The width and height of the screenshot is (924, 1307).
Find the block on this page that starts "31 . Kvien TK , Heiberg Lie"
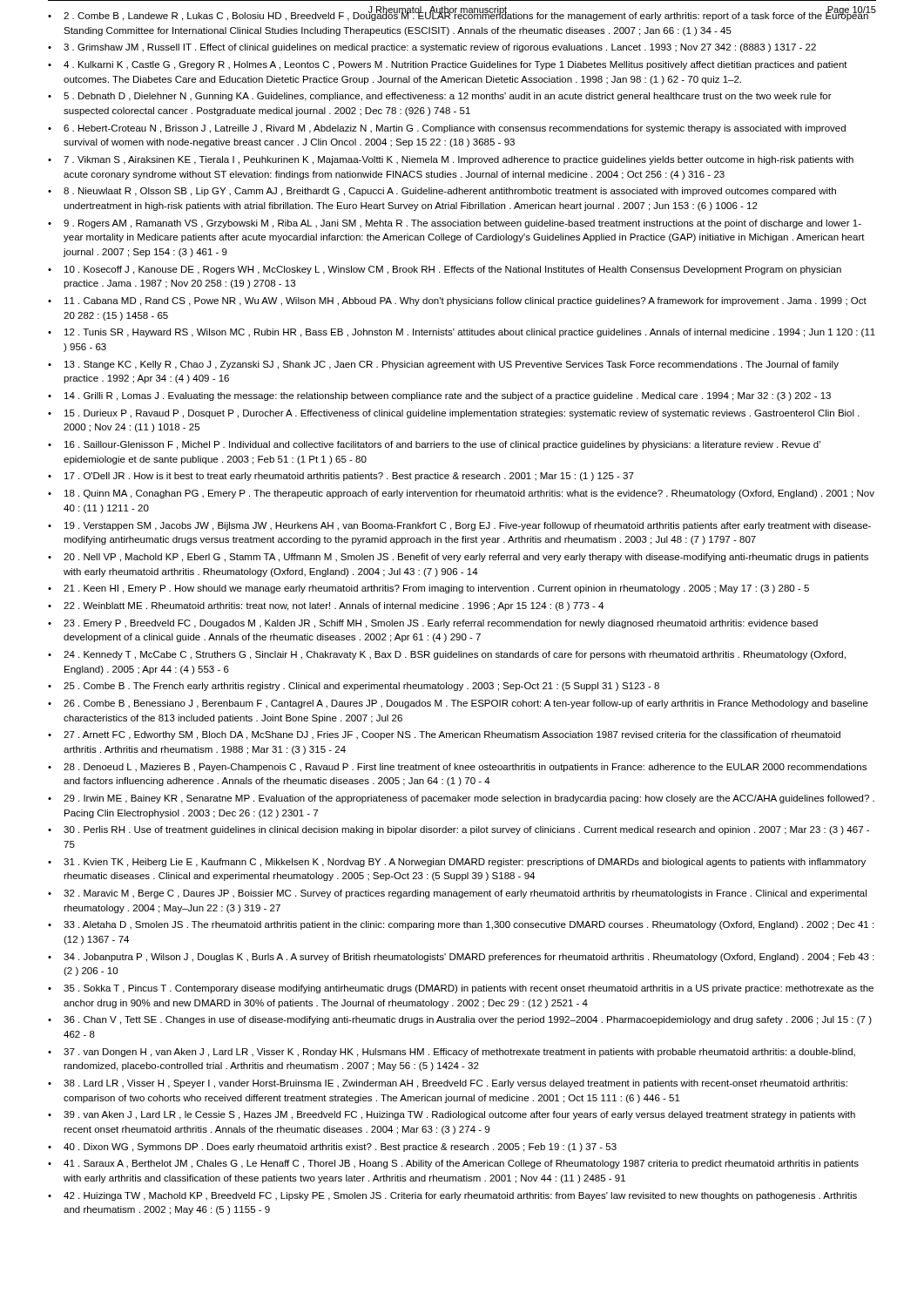click(x=465, y=869)
